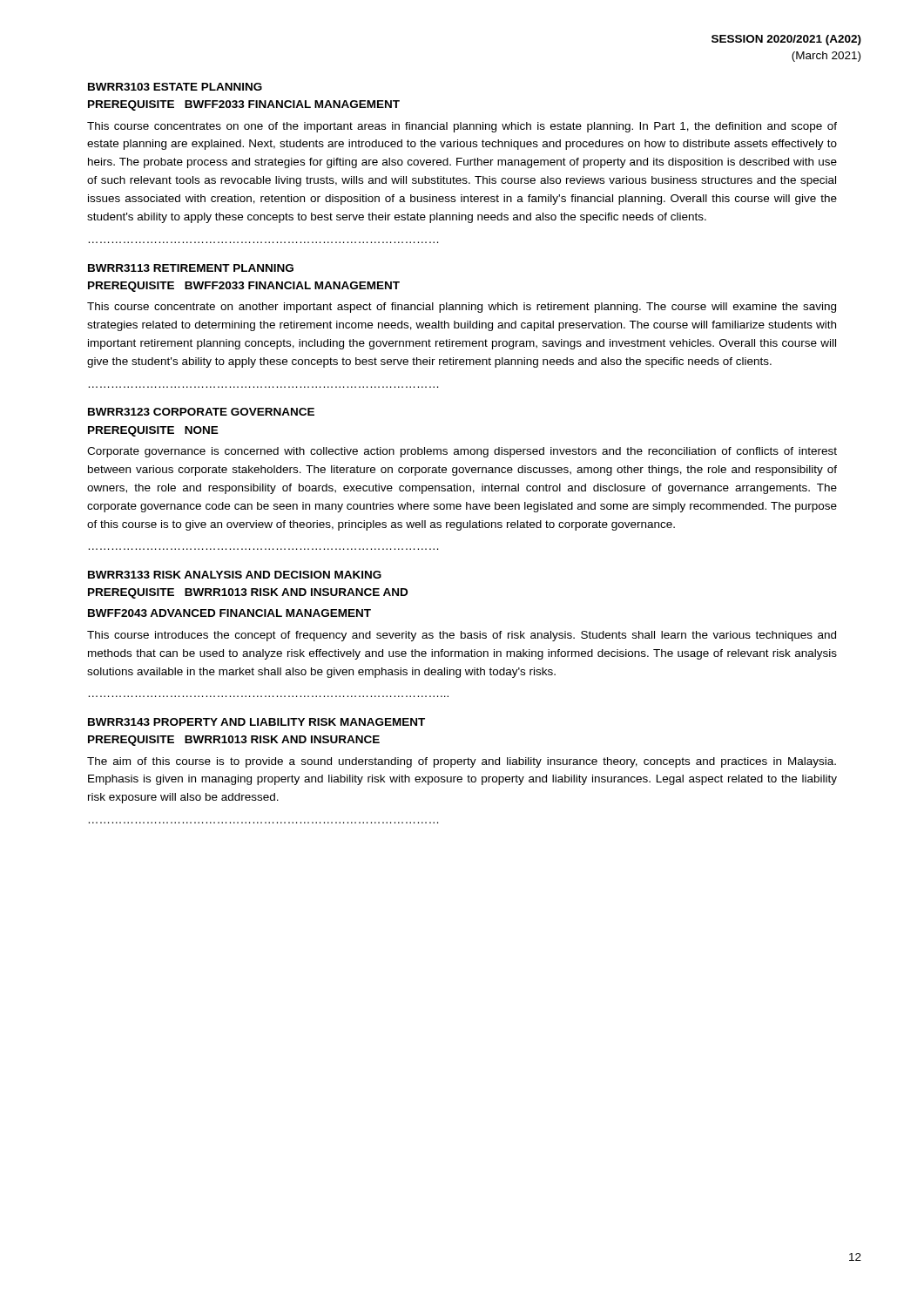Locate the section header that says "BWRR3123 CORPORATE GOVERNANCE PREREQUISITE NONE"
Image resolution: width=924 pixels, height=1307 pixels.
pos(201,412)
